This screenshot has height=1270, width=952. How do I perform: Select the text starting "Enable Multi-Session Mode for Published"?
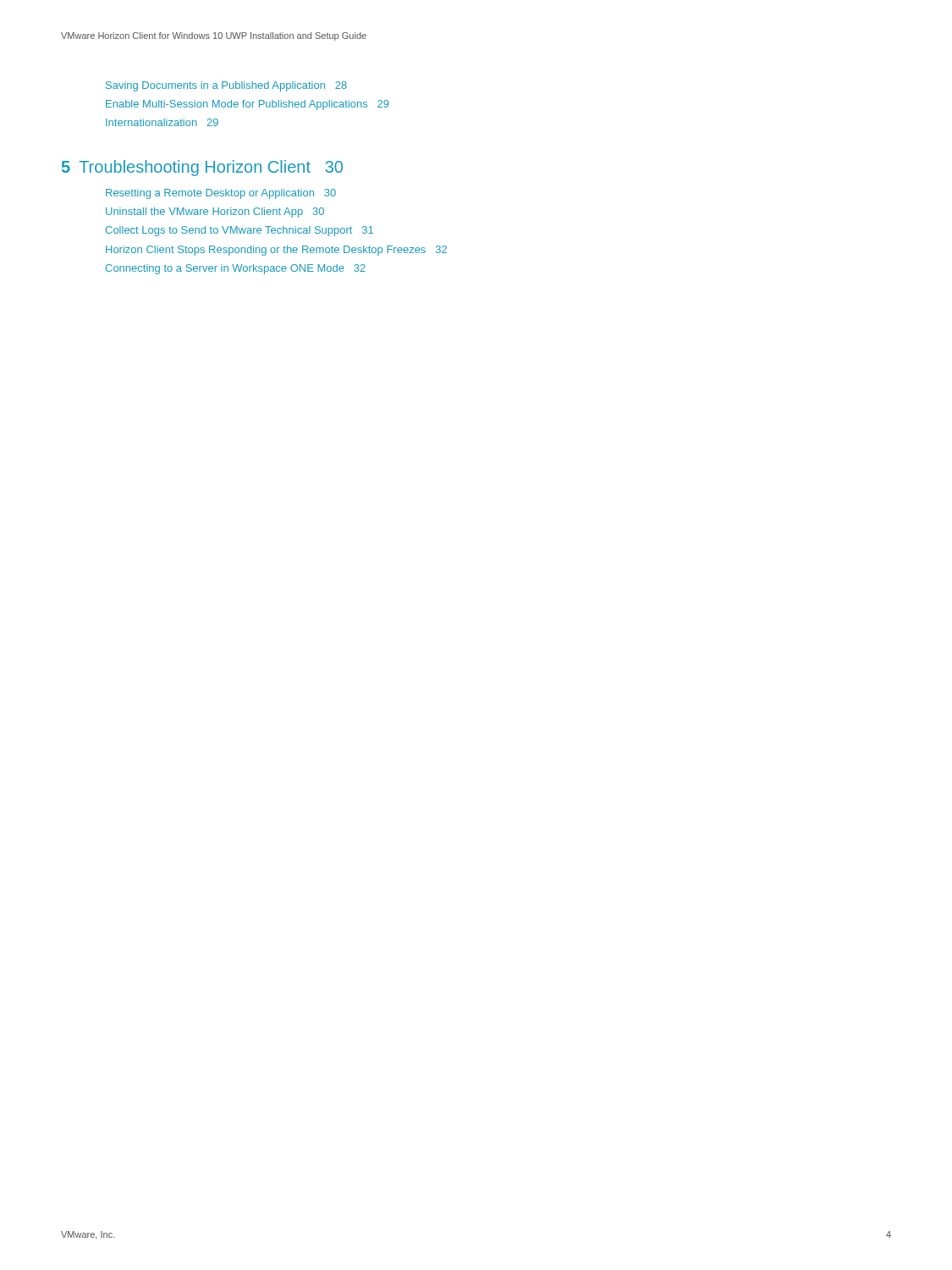pos(247,105)
